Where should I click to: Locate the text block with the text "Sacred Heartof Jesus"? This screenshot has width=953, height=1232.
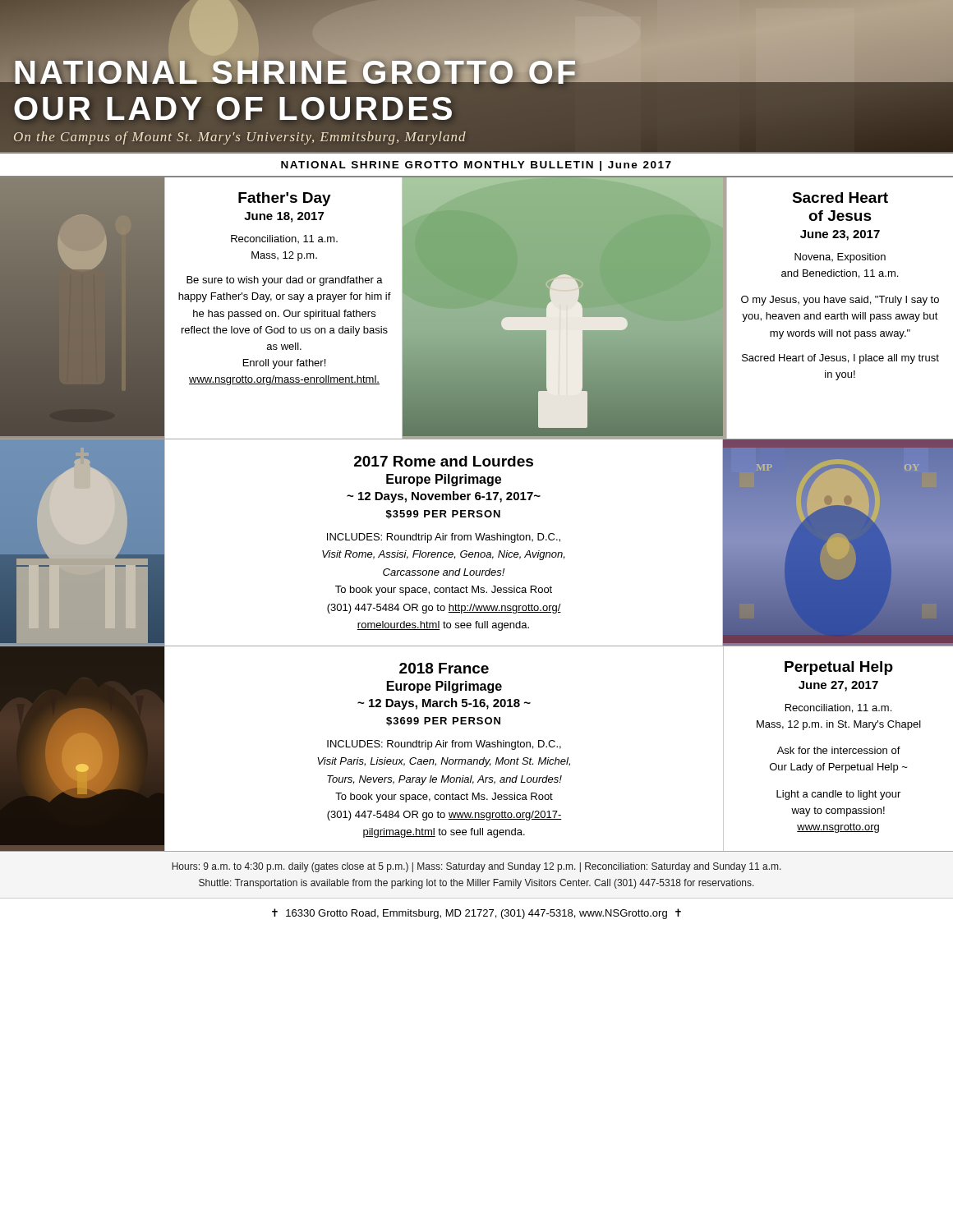(x=840, y=286)
